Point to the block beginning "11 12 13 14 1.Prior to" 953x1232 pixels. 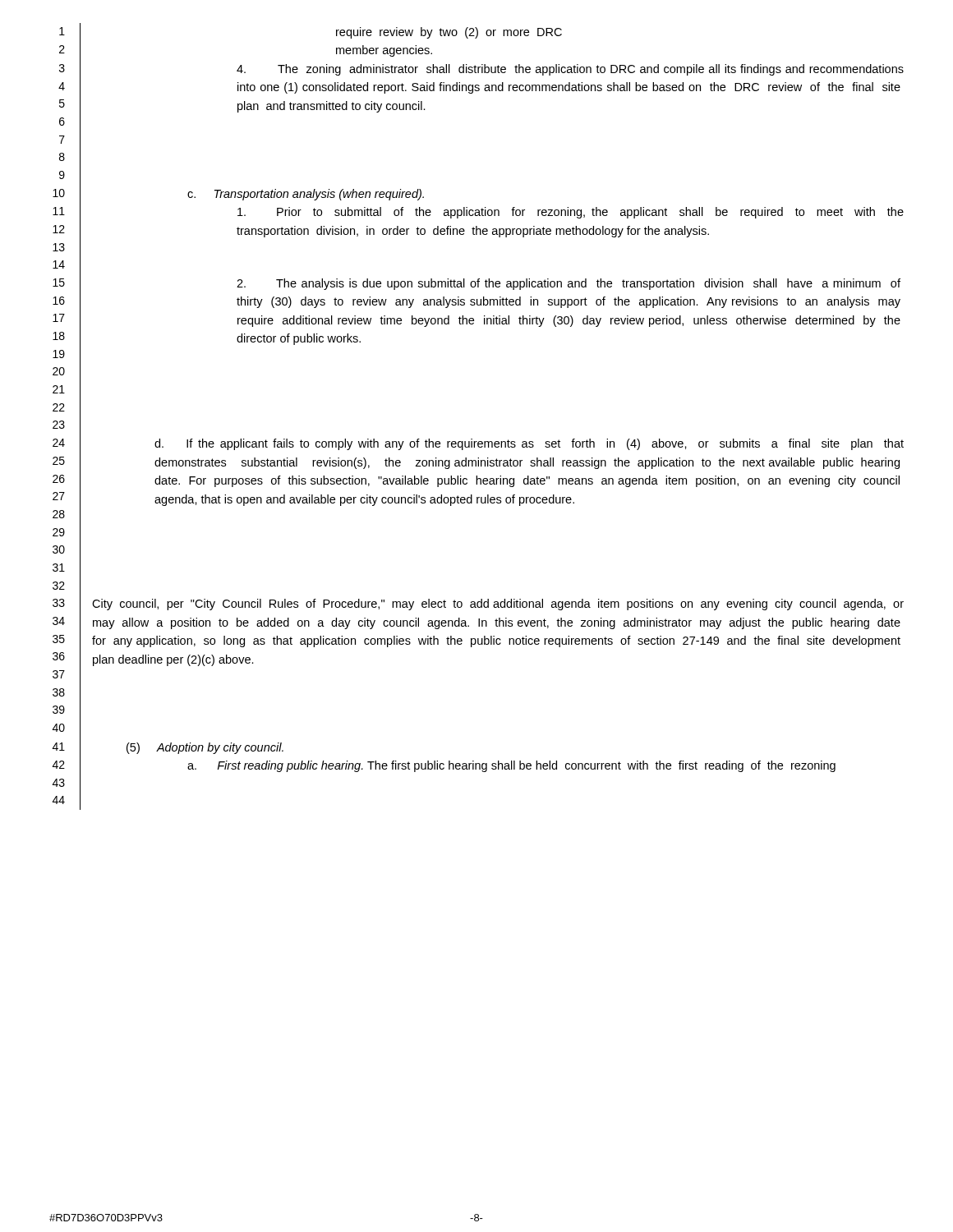(x=476, y=239)
